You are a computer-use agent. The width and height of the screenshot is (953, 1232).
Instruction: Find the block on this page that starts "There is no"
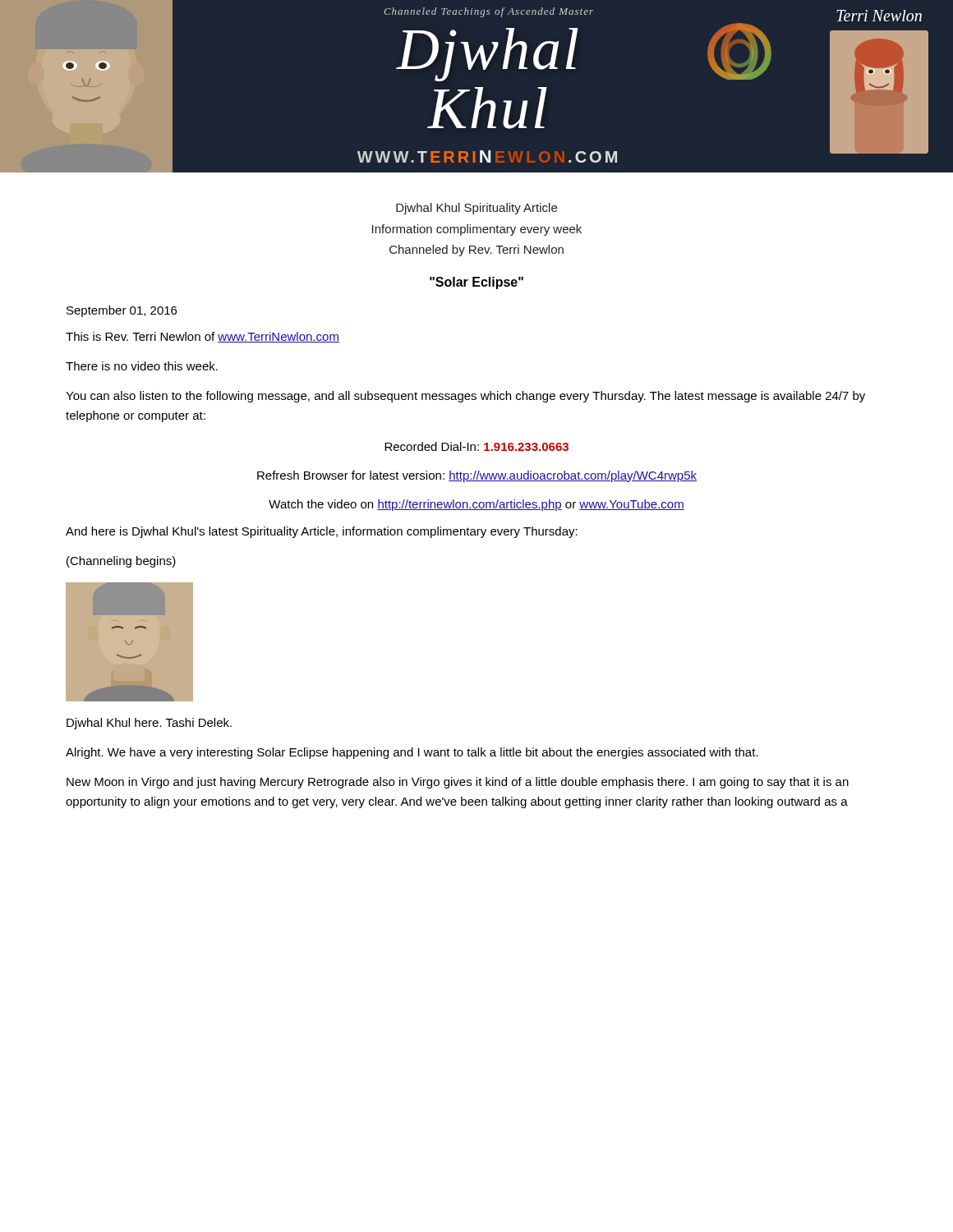click(x=142, y=365)
